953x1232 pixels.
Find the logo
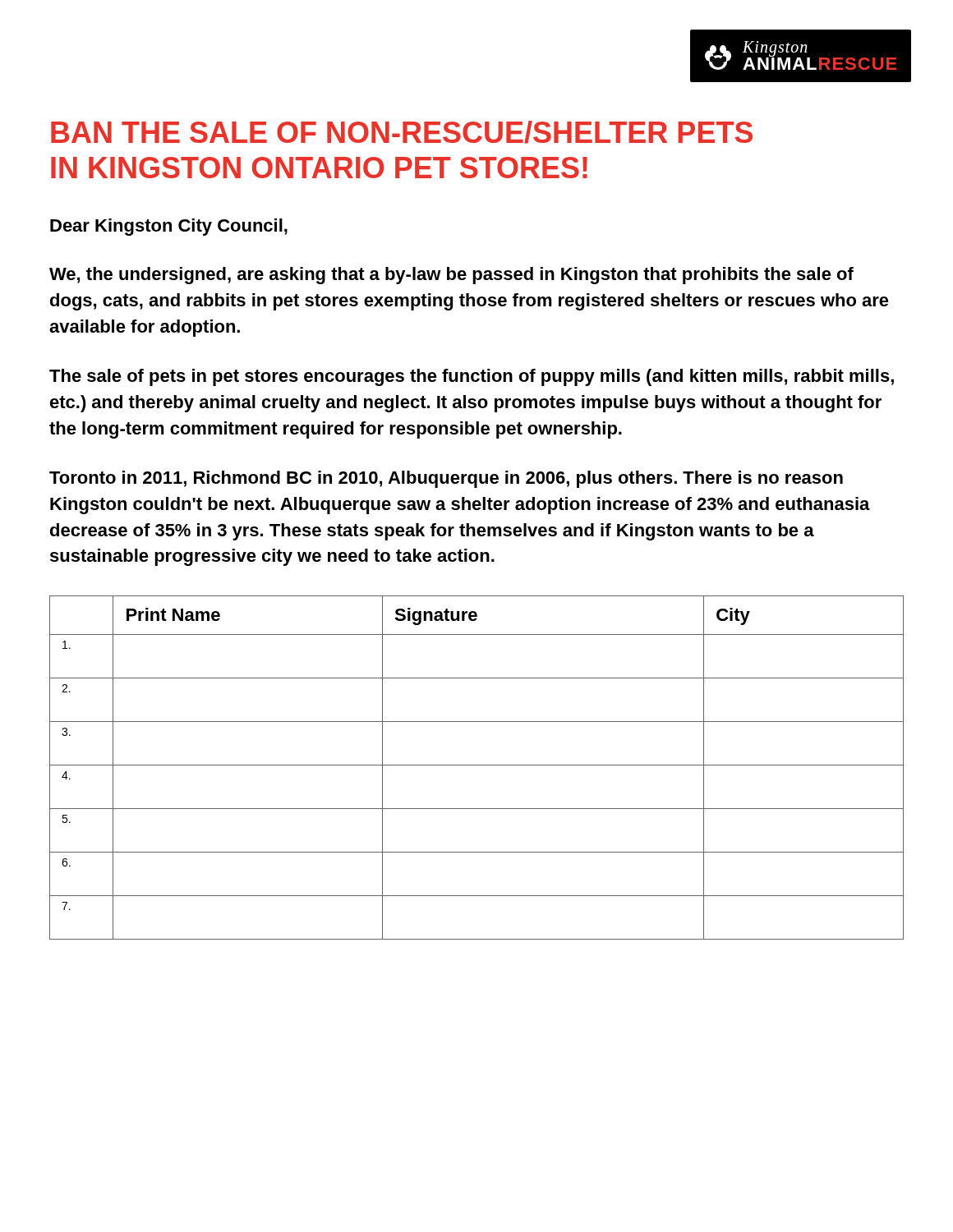click(x=797, y=56)
